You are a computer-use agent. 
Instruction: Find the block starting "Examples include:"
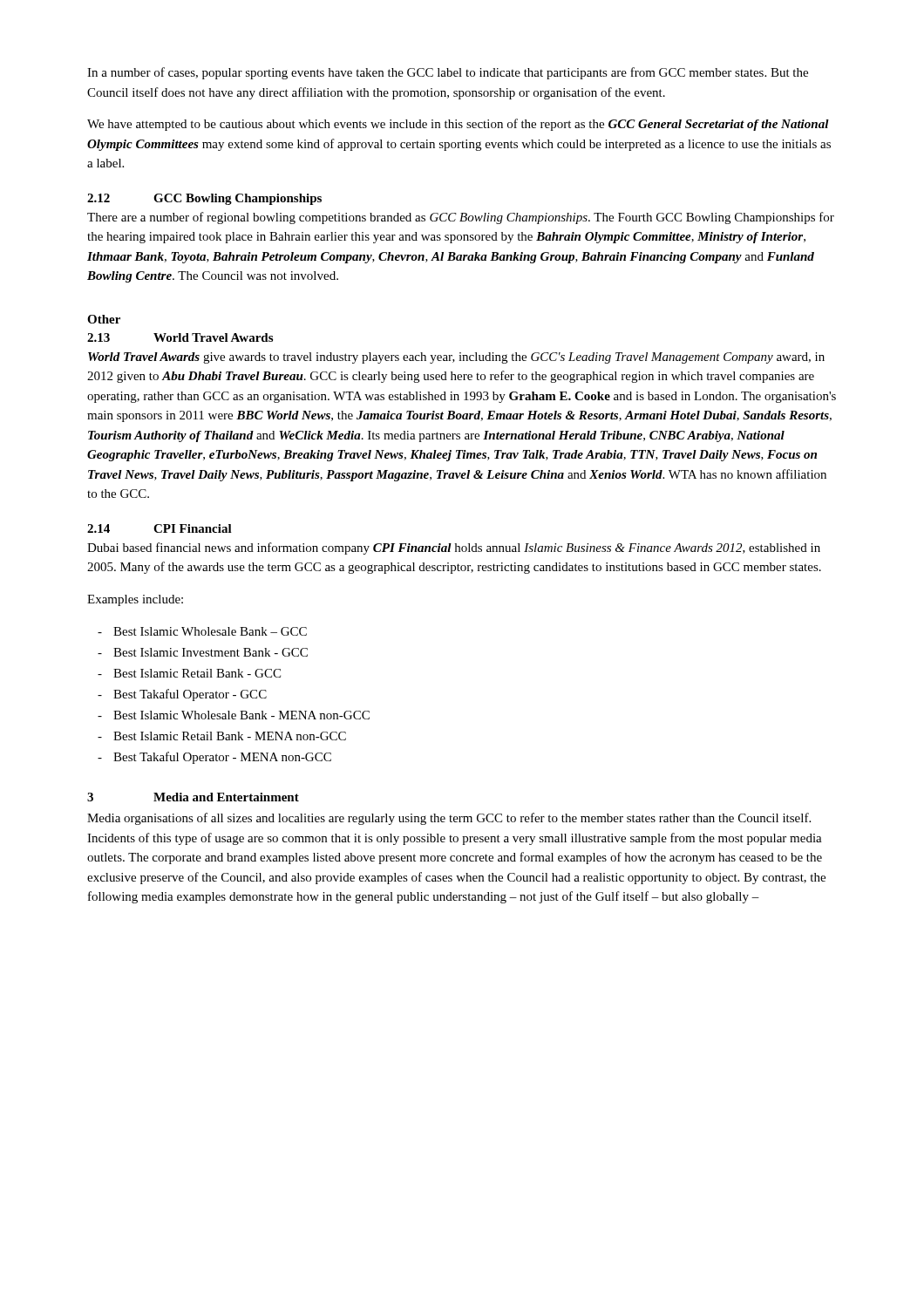(x=135, y=600)
